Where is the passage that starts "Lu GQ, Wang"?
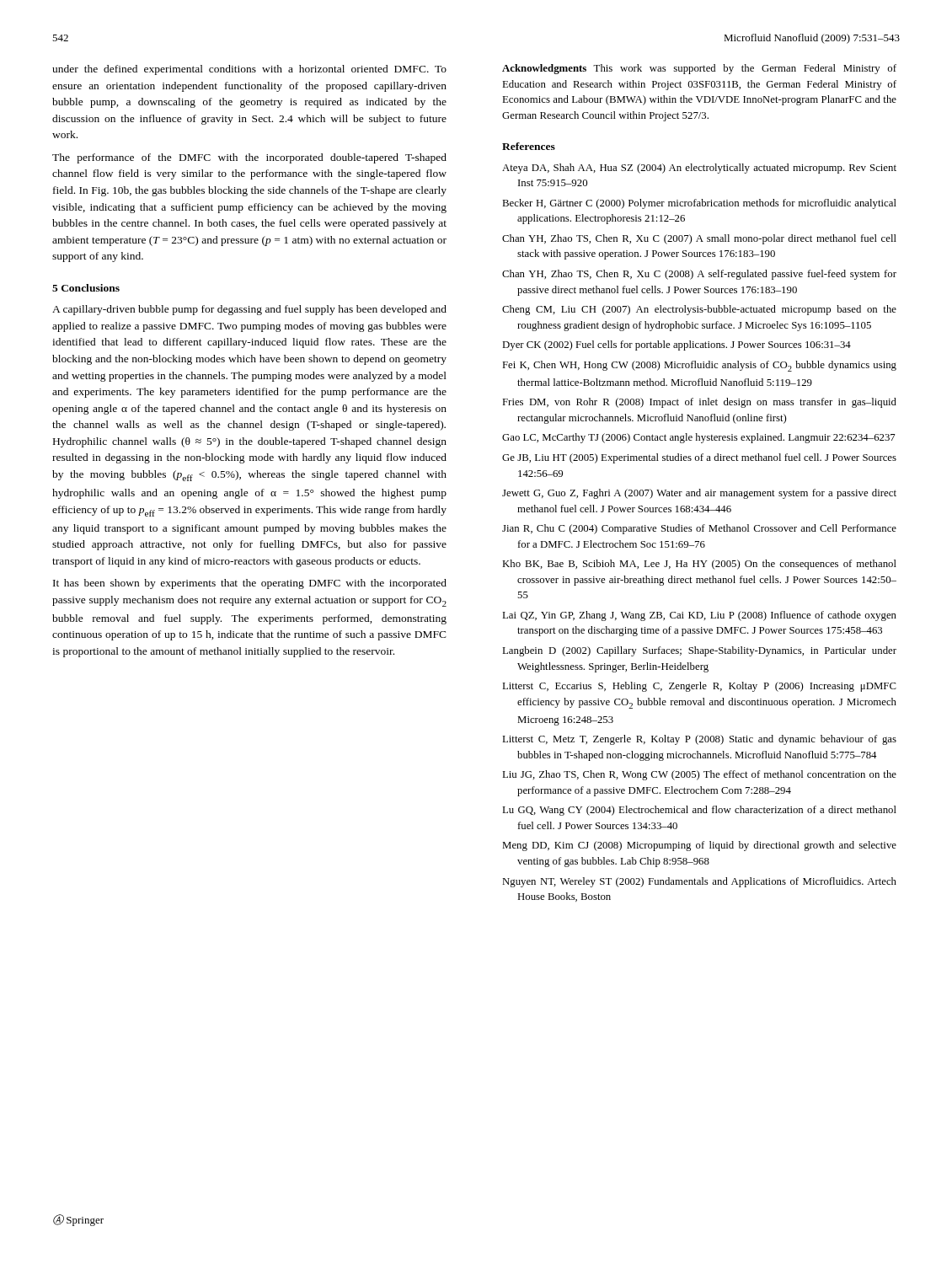 pos(699,818)
